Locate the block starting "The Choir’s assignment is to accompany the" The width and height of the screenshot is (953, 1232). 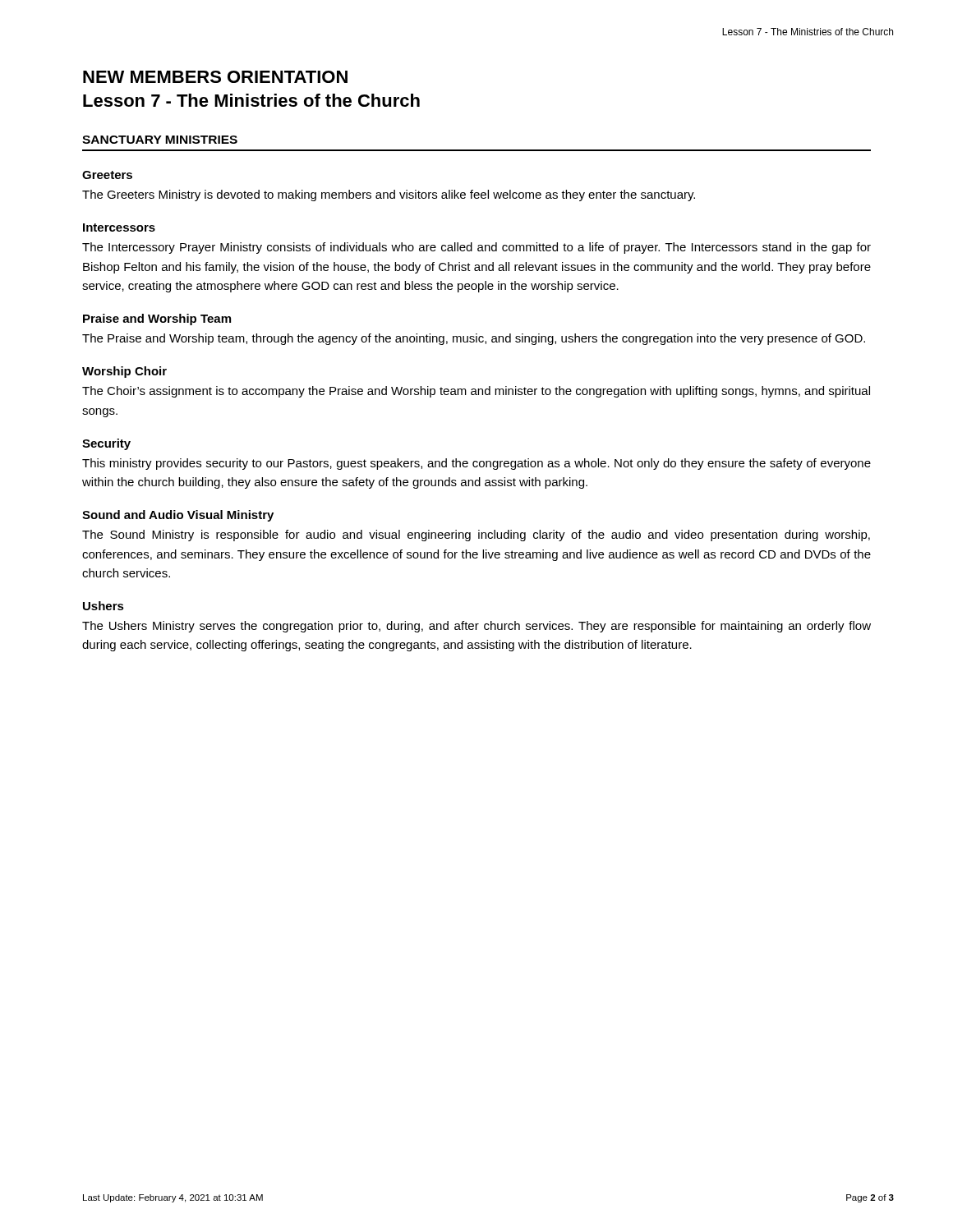coord(476,400)
